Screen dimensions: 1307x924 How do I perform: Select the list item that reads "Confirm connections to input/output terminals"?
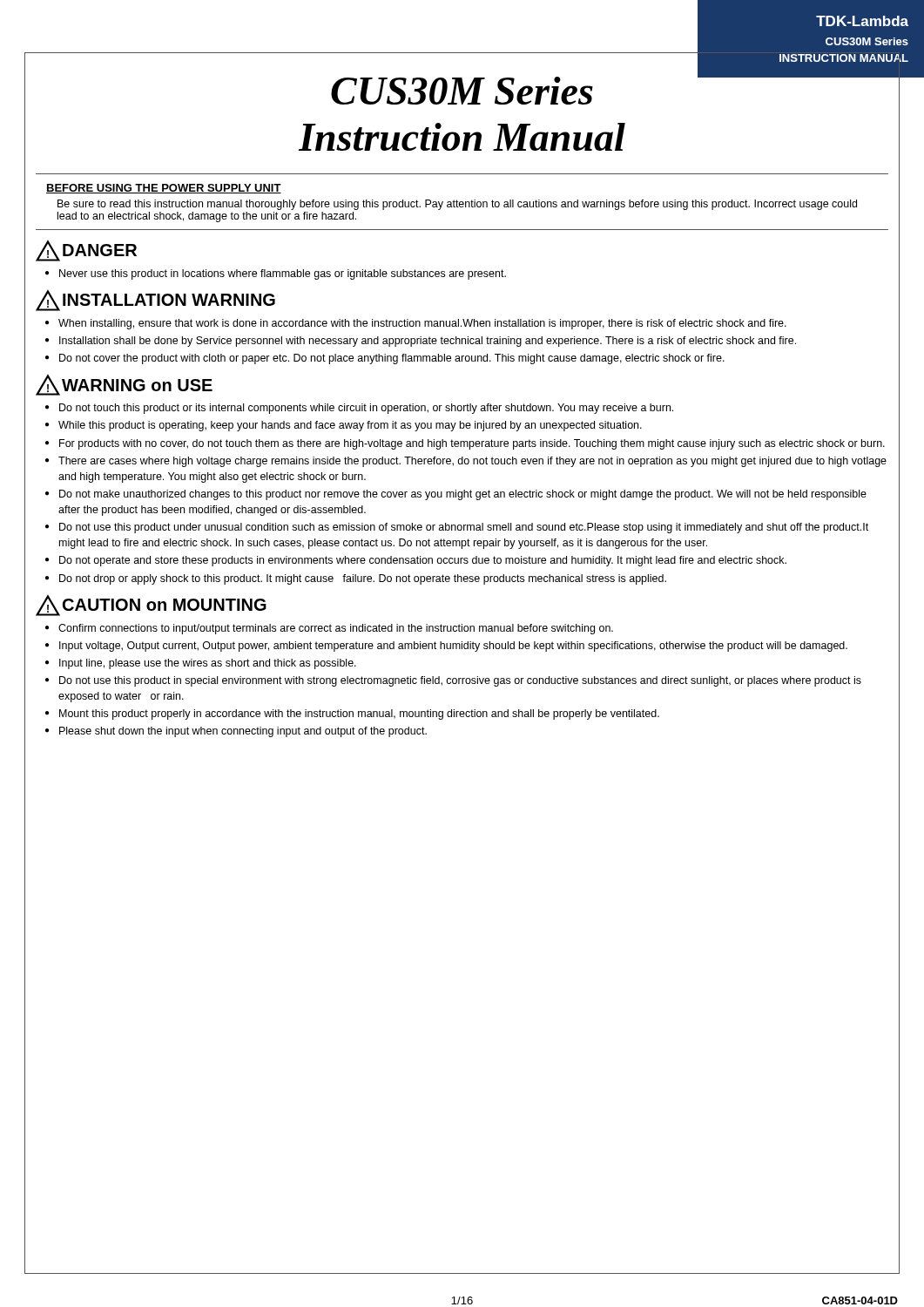[x=336, y=628]
